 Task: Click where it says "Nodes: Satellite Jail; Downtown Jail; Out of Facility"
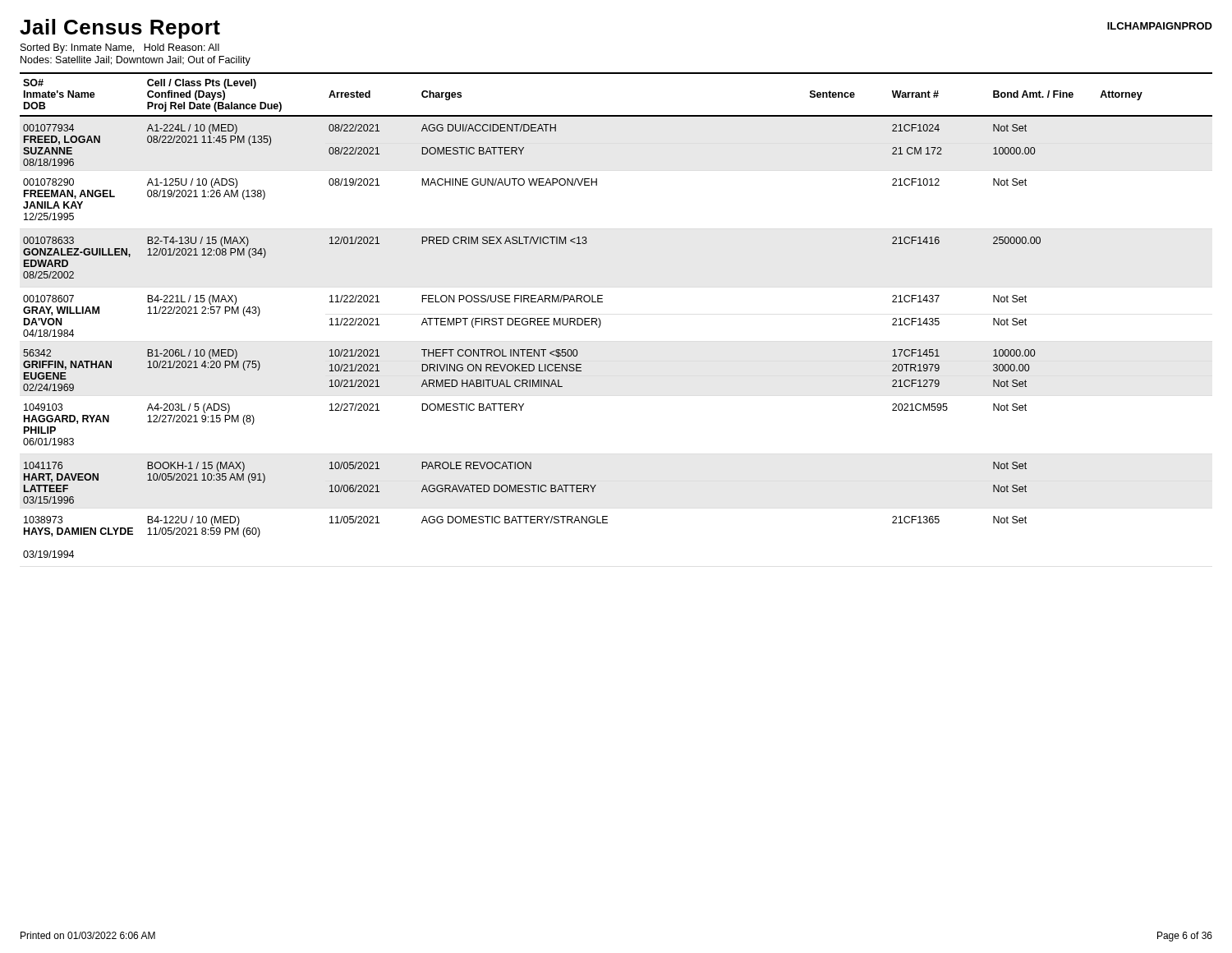point(135,60)
